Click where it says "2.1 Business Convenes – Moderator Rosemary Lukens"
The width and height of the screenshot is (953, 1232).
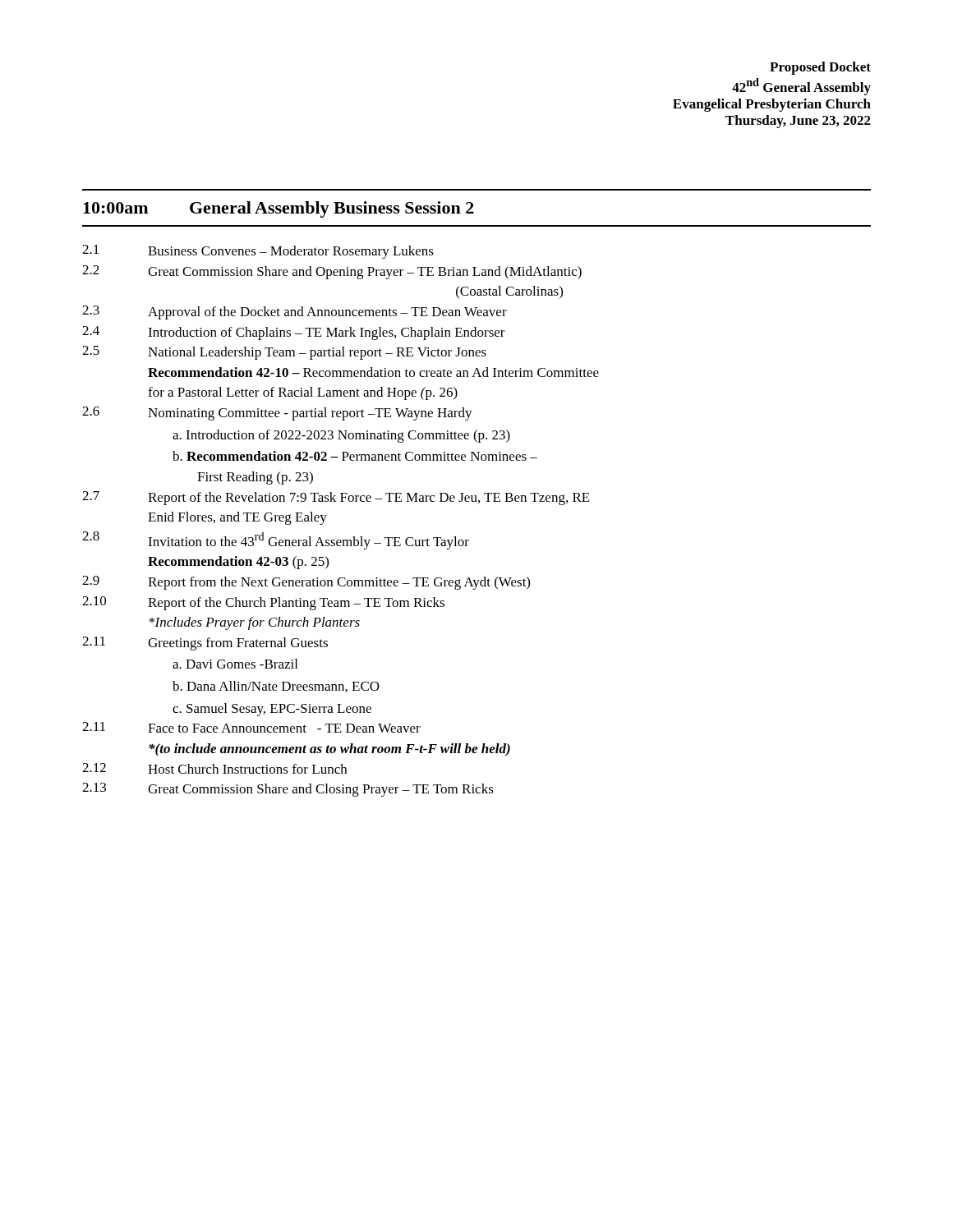pyautogui.click(x=258, y=252)
